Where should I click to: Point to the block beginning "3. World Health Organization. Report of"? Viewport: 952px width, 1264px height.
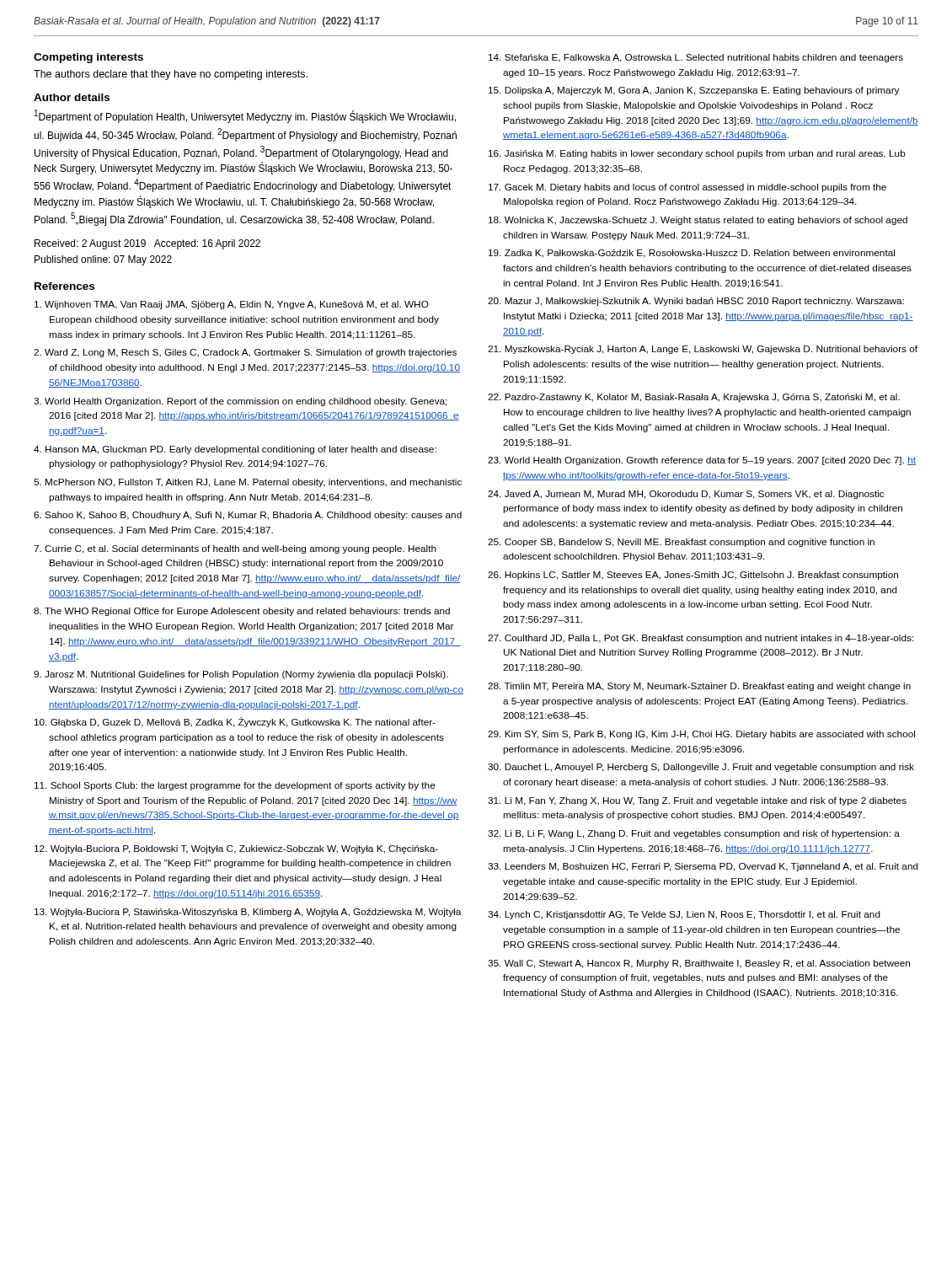click(x=246, y=416)
